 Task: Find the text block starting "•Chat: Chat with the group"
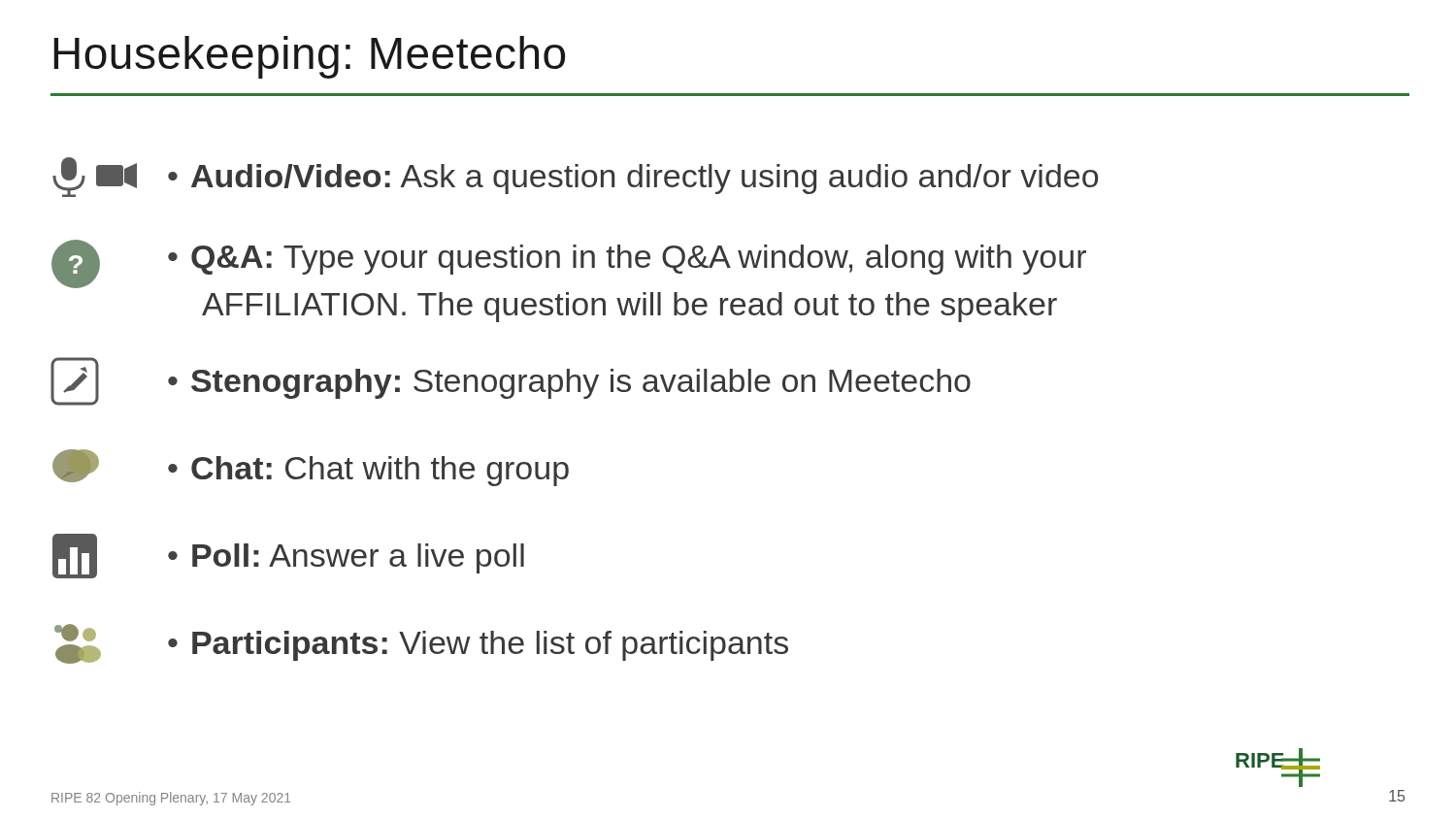click(x=310, y=468)
